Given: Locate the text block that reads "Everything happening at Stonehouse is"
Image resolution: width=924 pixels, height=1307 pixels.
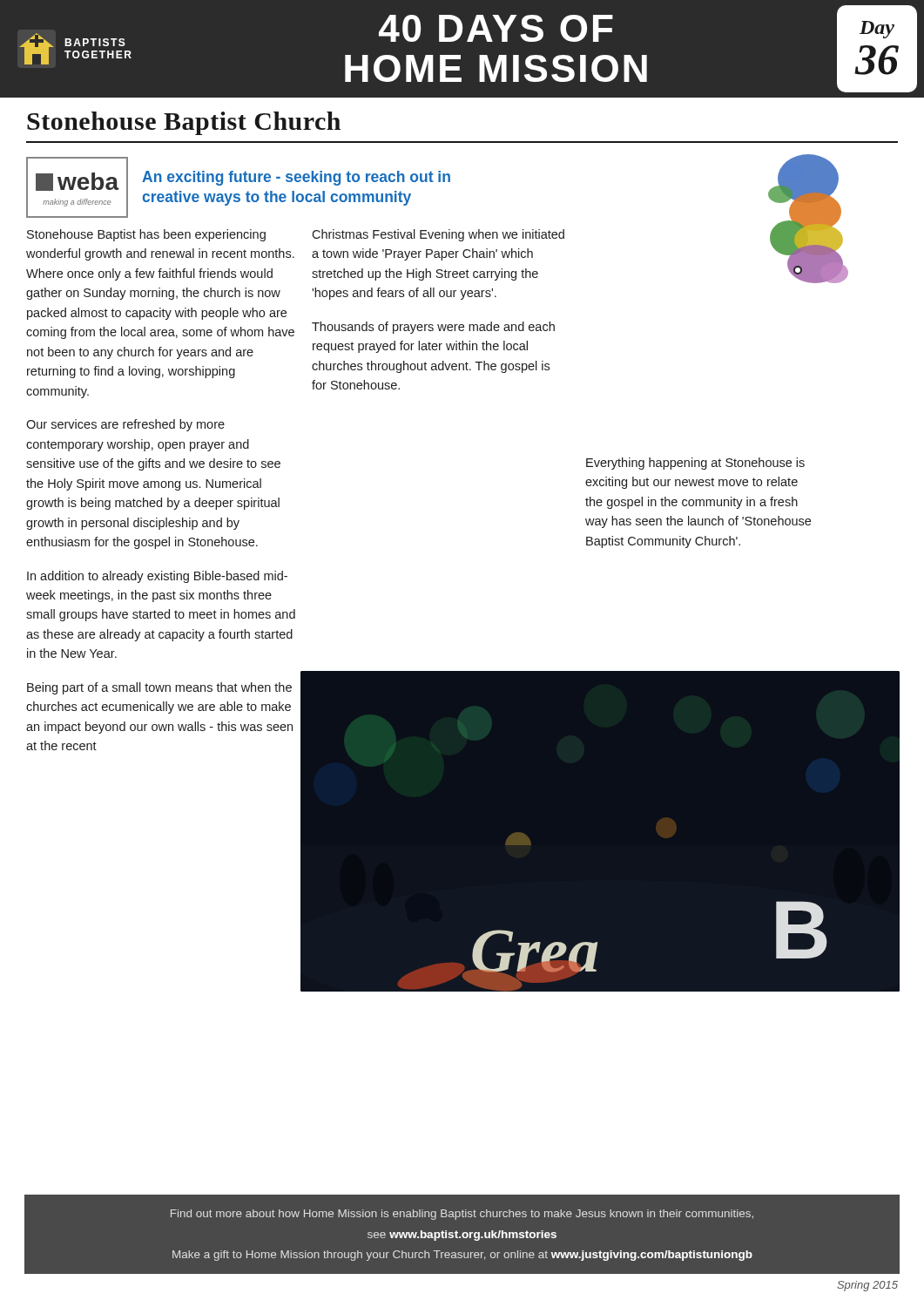Looking at the screenshot, I should tap(702, 502).
